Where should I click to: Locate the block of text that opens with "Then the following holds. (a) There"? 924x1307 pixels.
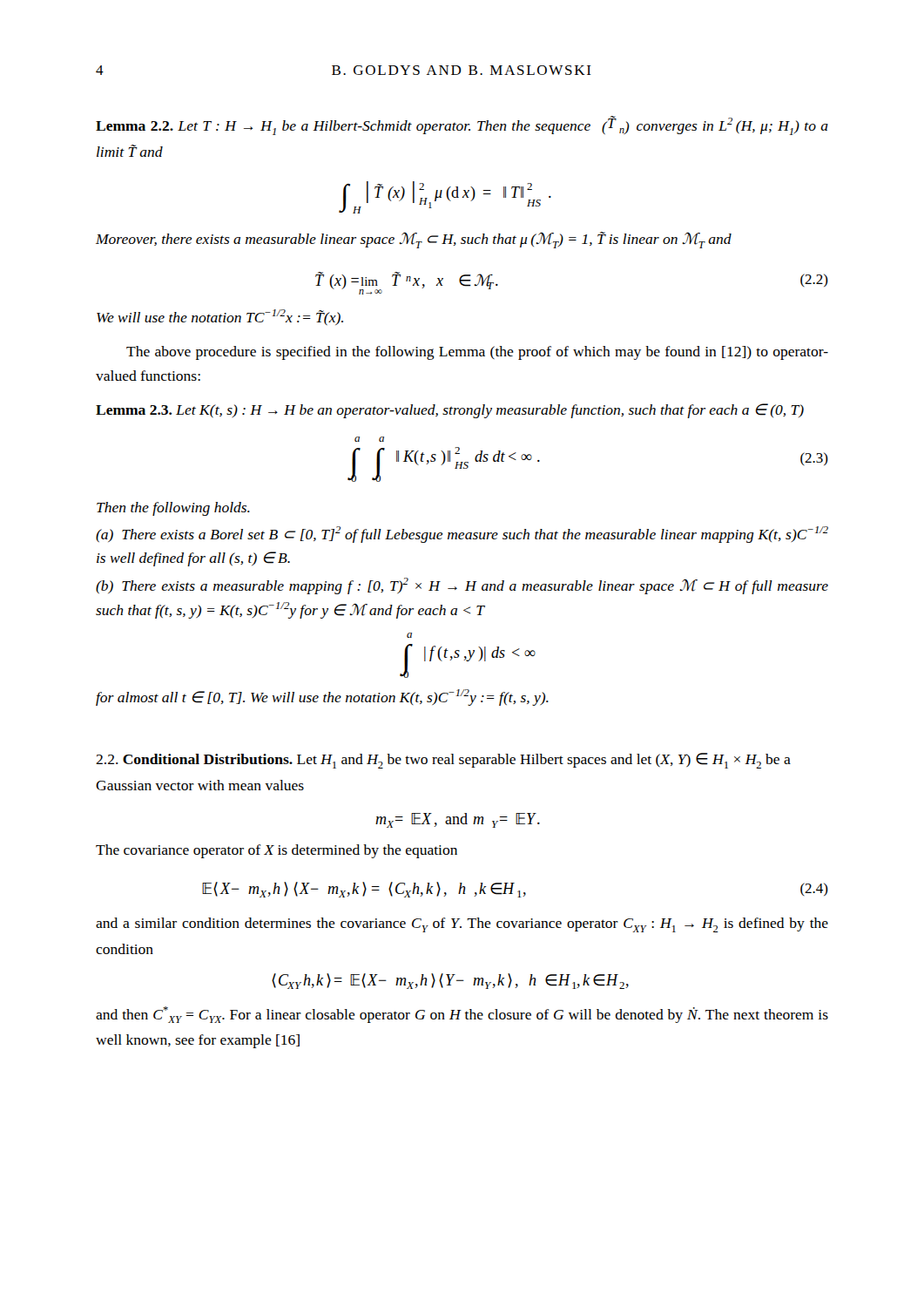[462, 602]
